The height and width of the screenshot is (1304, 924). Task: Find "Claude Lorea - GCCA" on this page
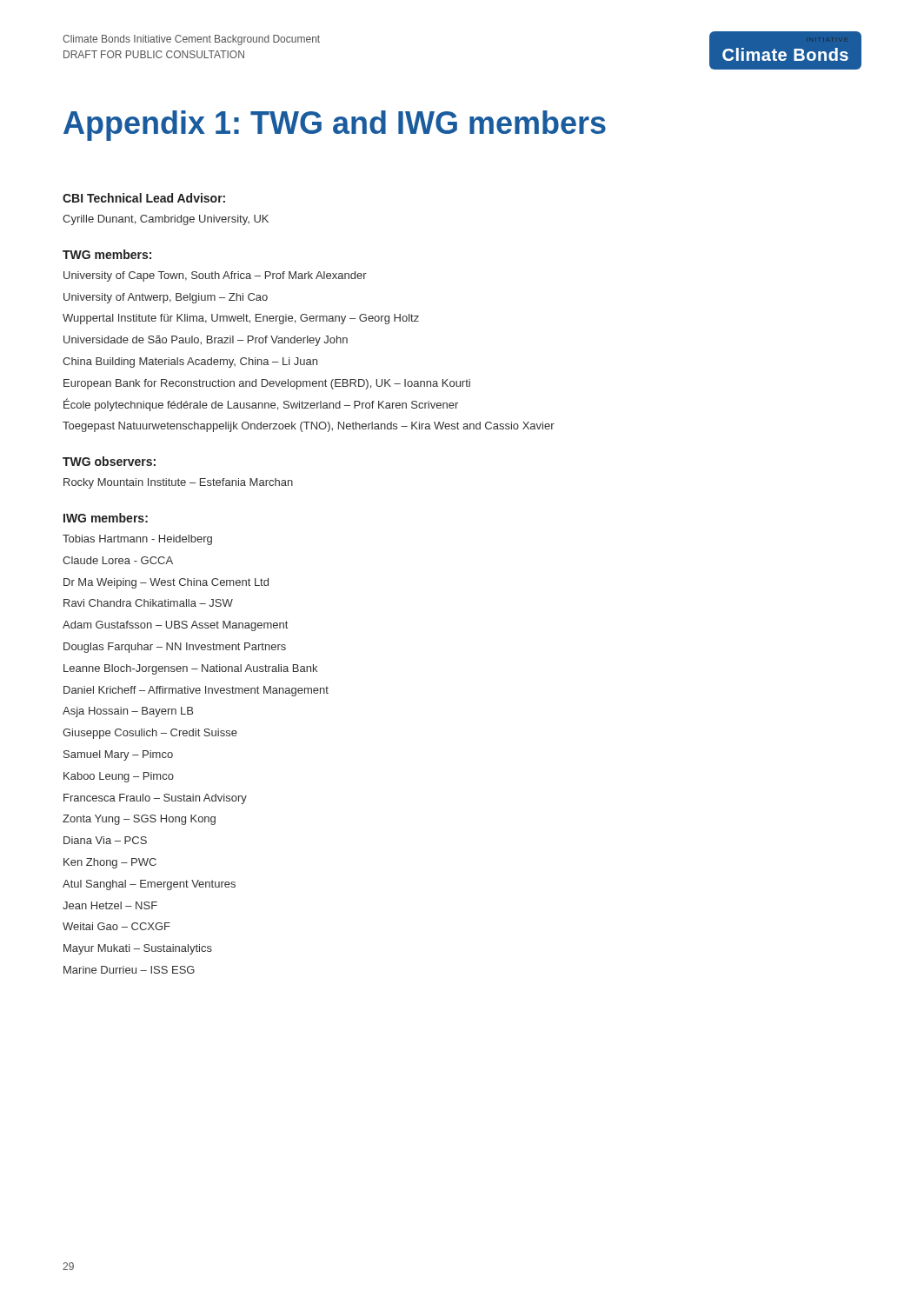118,560
